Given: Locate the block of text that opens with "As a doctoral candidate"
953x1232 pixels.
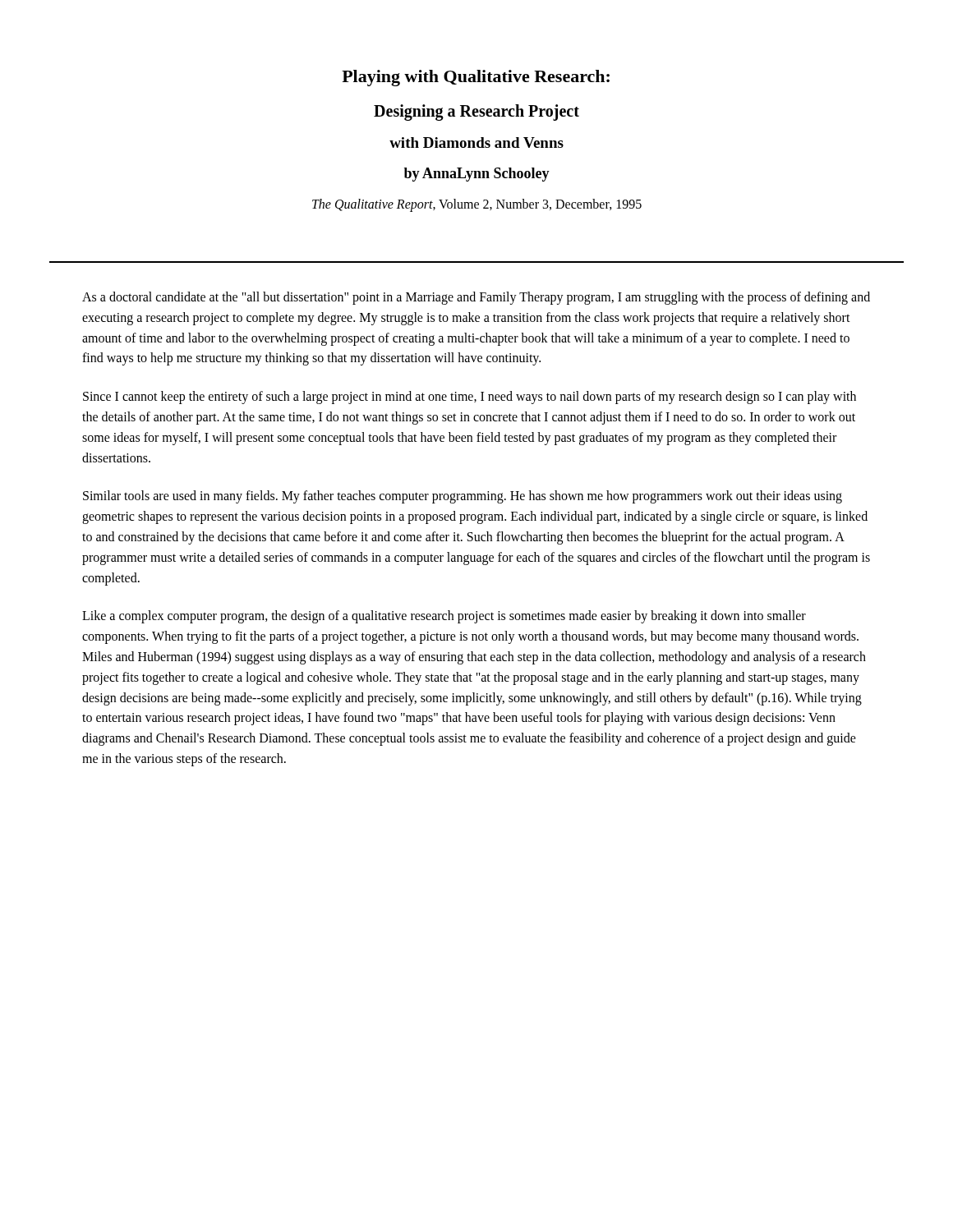Looking at the screenshot, I should point(476,327).
